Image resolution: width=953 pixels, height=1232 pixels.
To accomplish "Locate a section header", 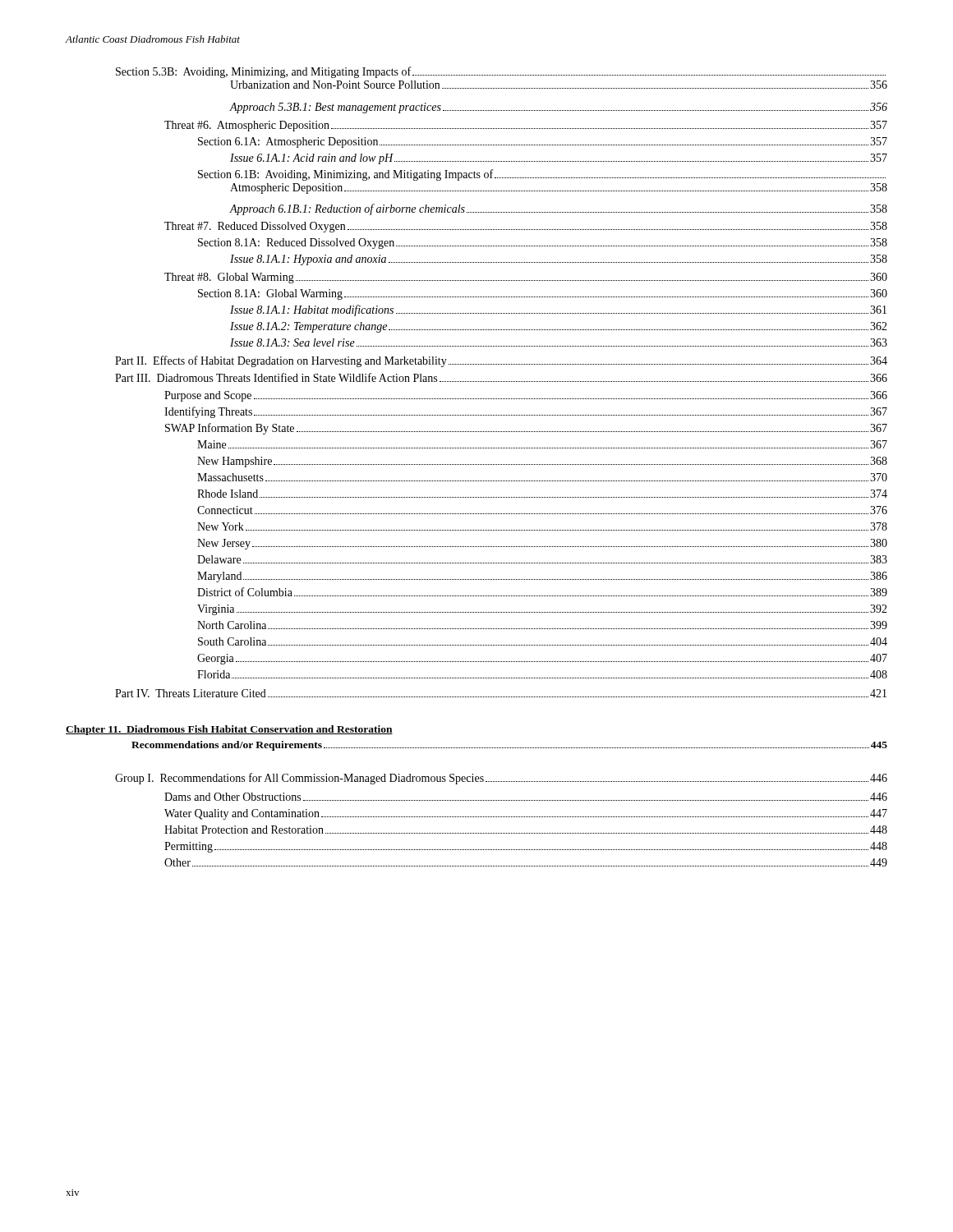I will click(476, 736).
